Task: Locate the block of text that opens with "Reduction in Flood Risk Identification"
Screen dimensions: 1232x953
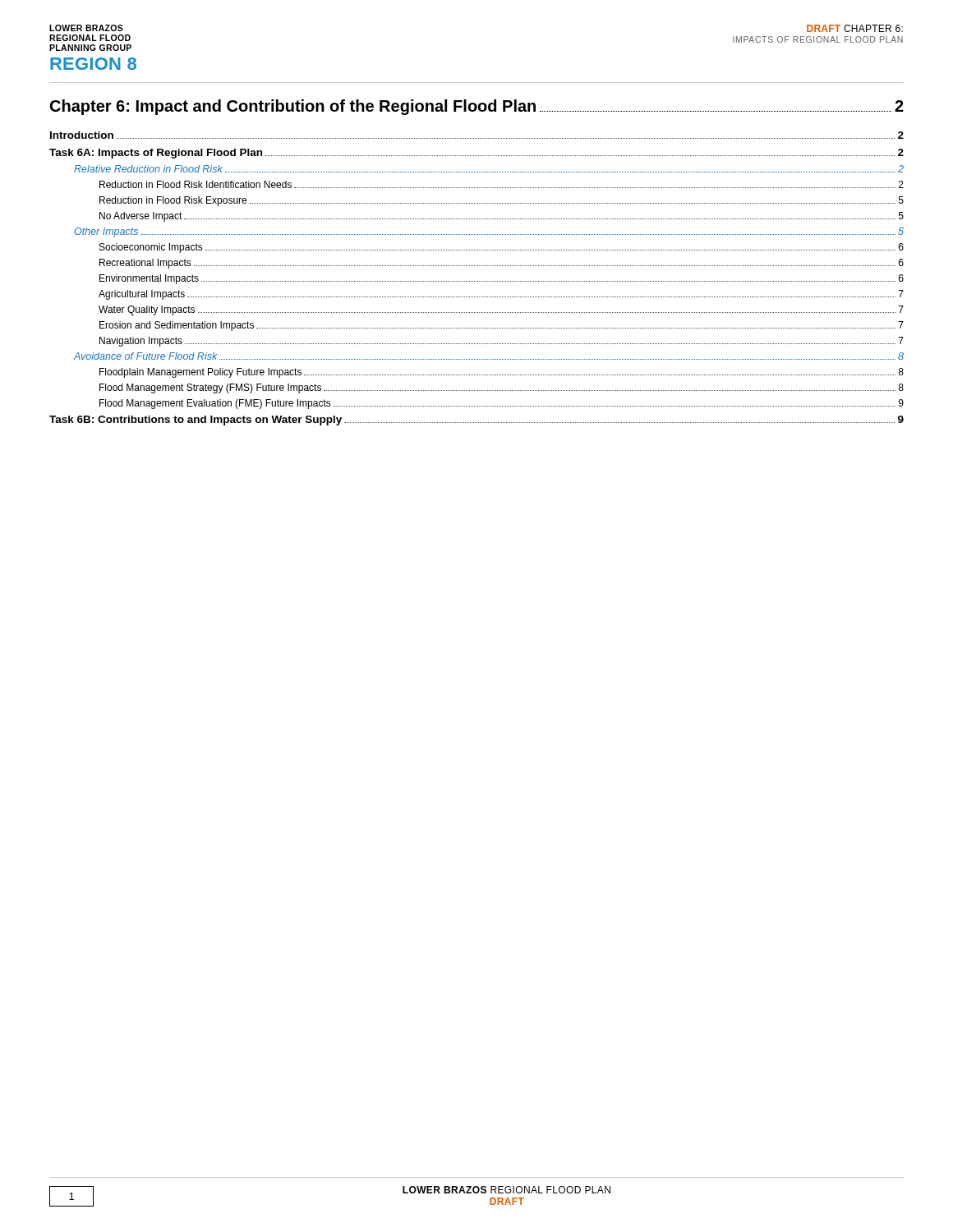Action: tap(501, 185)
